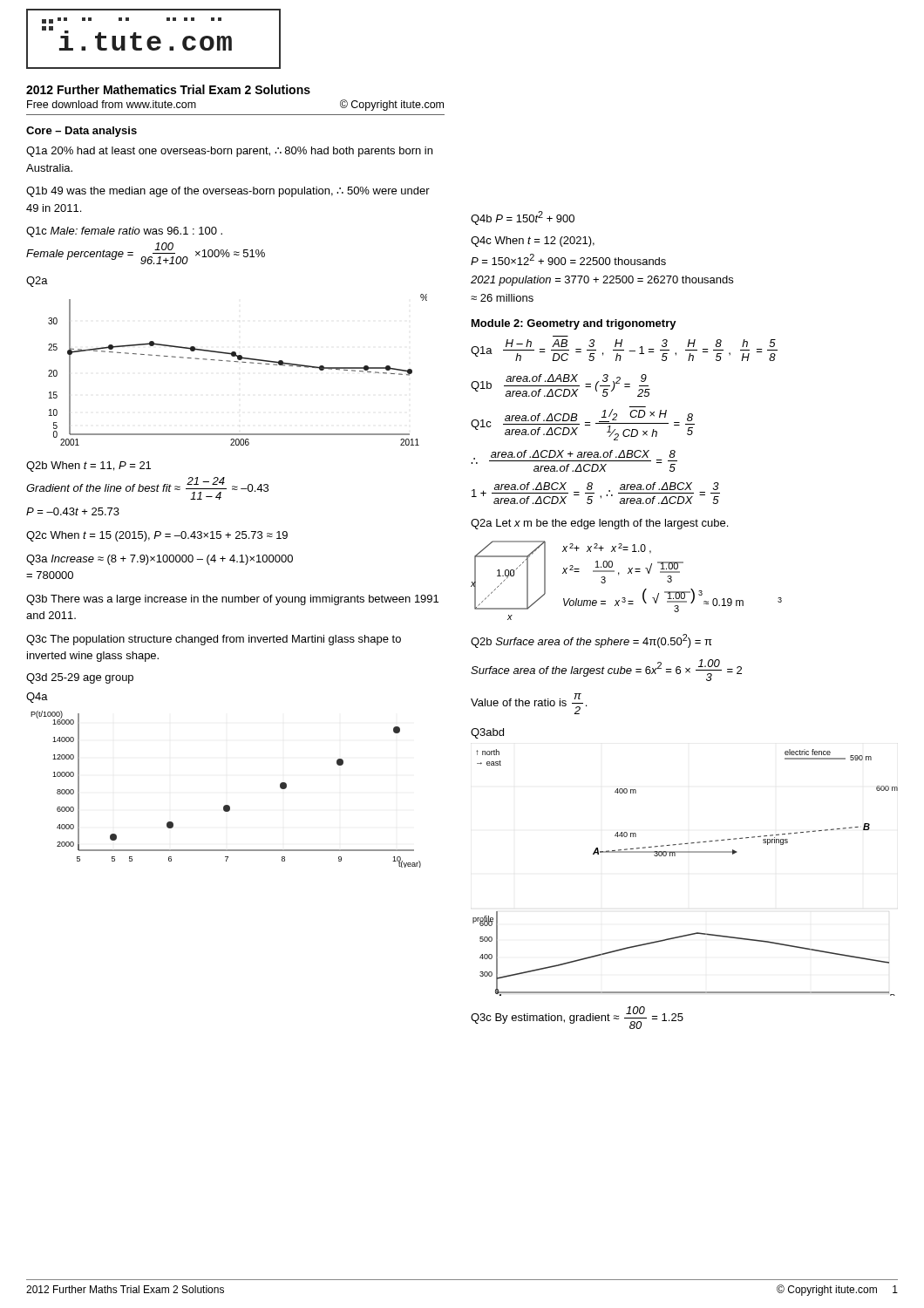924x1308 pixels.
Task: Locate the block starting "Core – Data analysis"
Action: click(x=82, y=130)
